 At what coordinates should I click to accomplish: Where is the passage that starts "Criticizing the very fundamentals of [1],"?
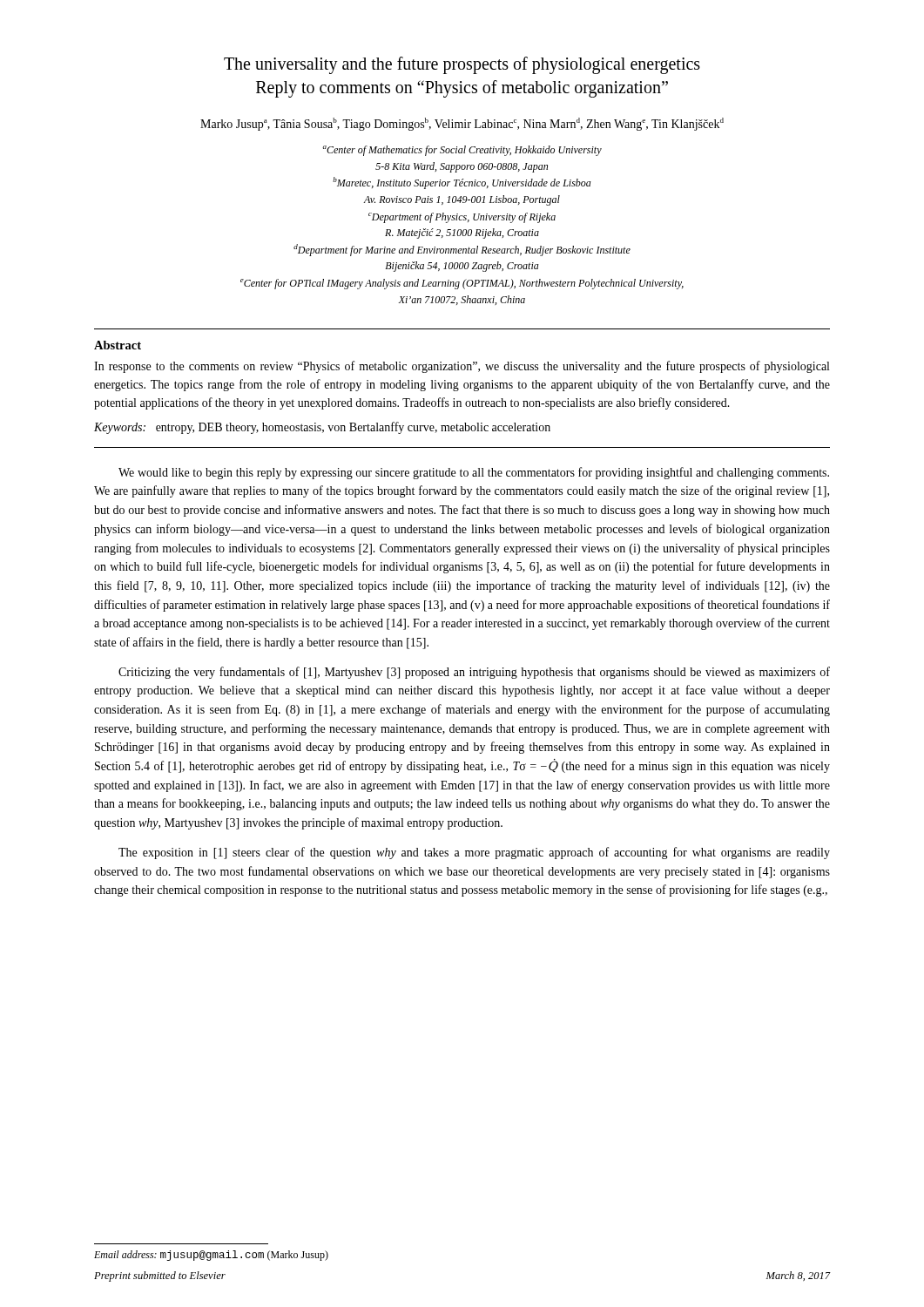point(462,748)
